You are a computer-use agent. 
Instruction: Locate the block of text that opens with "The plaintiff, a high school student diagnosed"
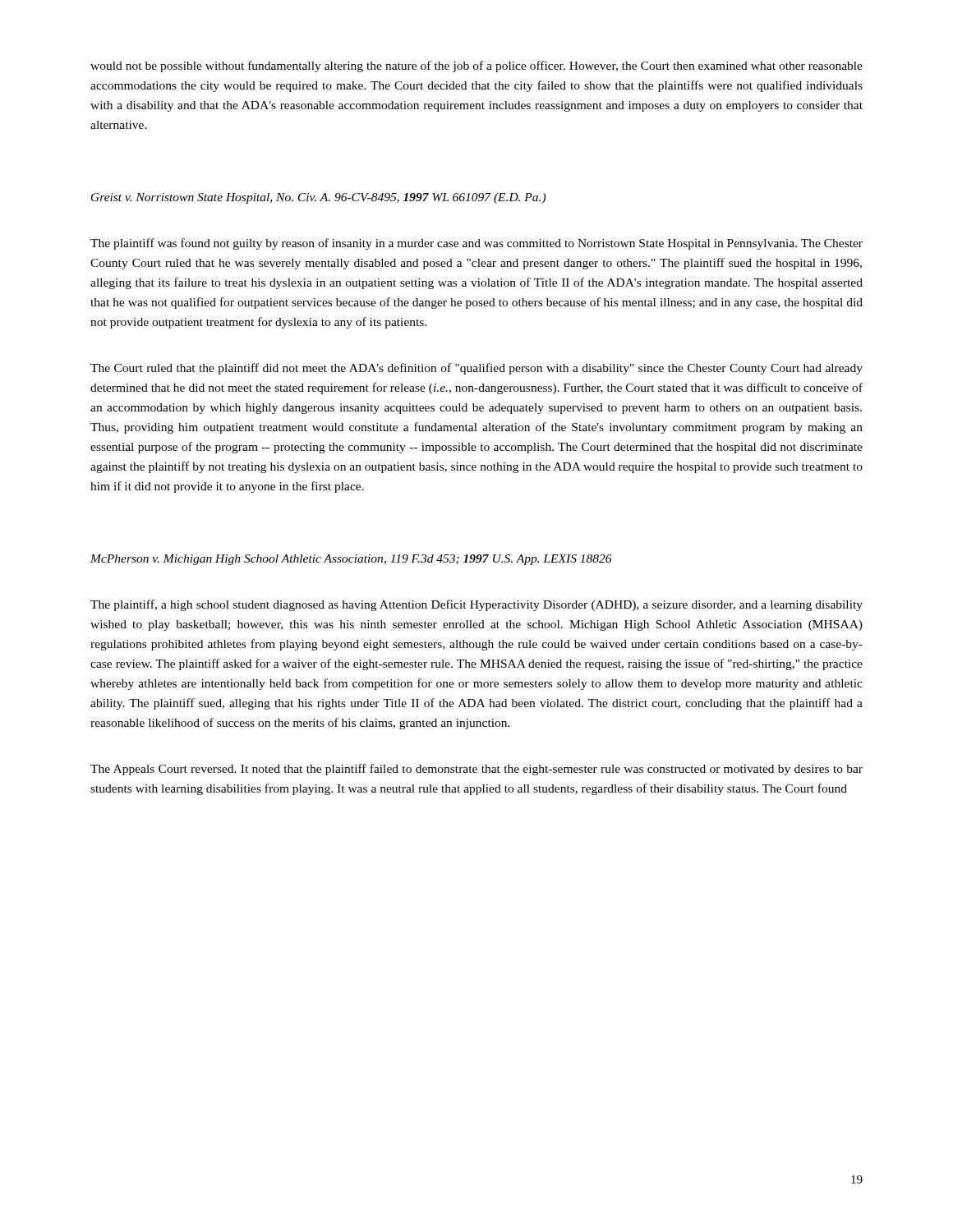tap(476, 664)
